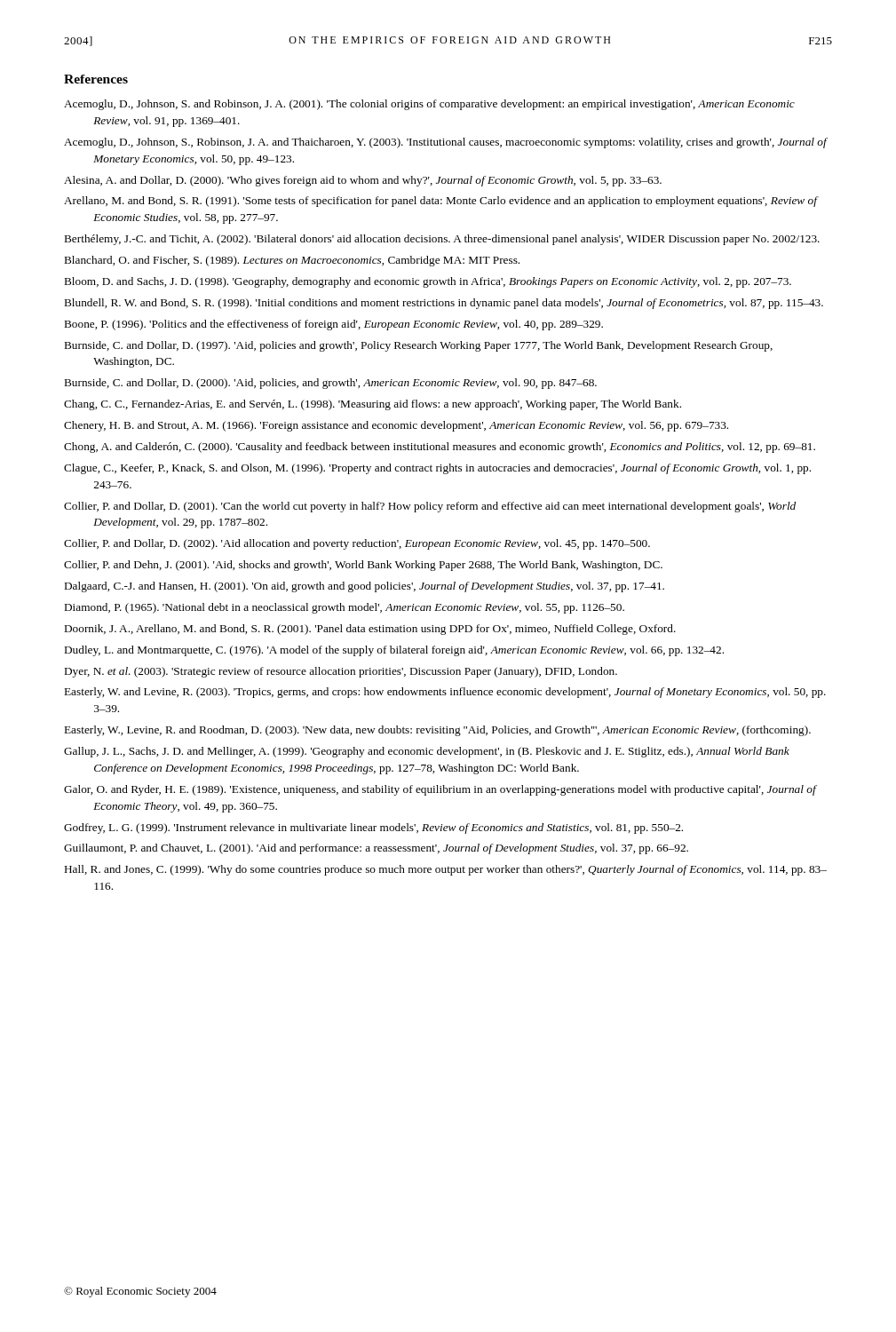
Task: Where is the passage that starts "Hall, R. and Jones, C."?
Action: [445, 878]
